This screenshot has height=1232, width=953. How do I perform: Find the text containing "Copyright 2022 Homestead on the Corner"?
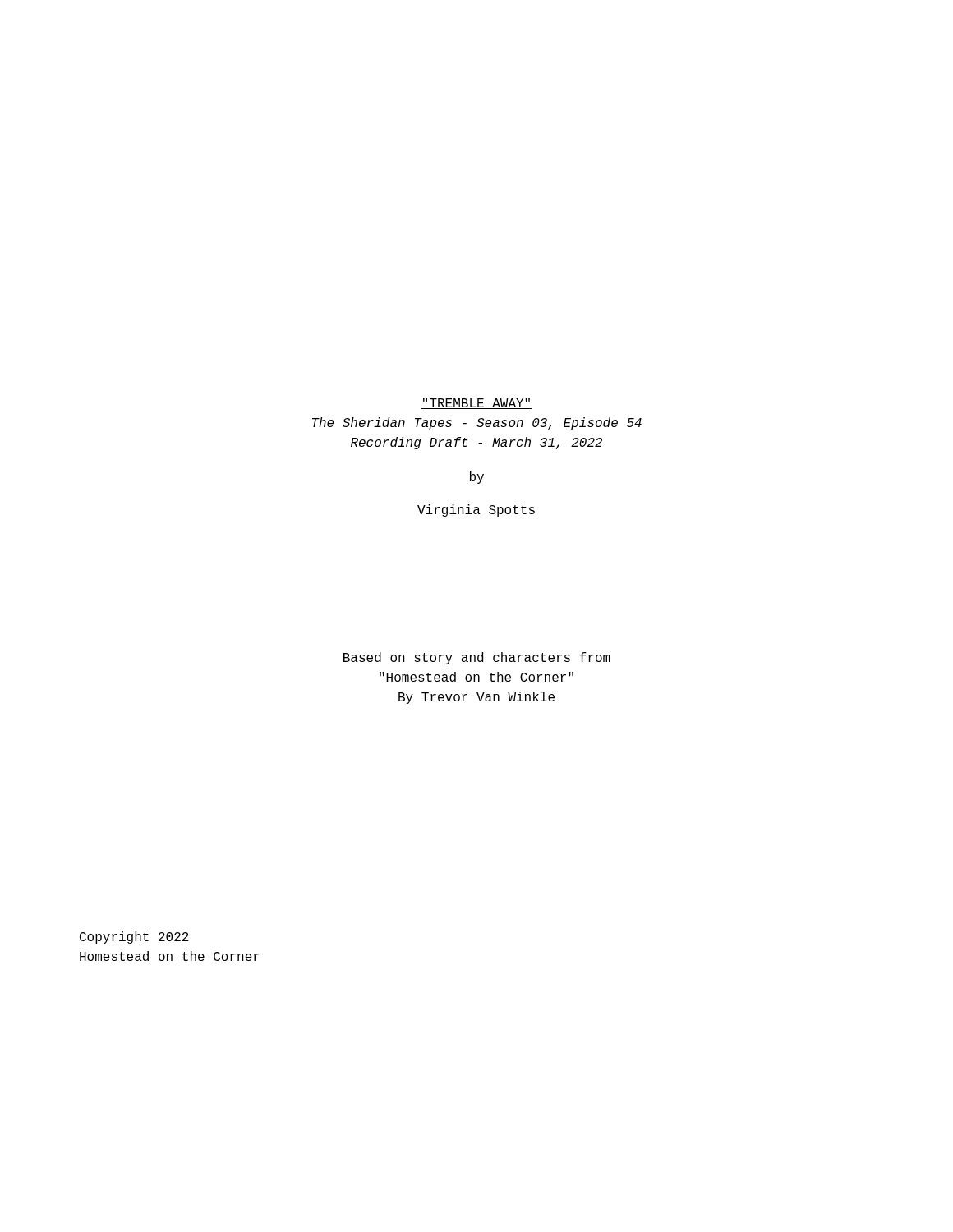click(170, 948)
